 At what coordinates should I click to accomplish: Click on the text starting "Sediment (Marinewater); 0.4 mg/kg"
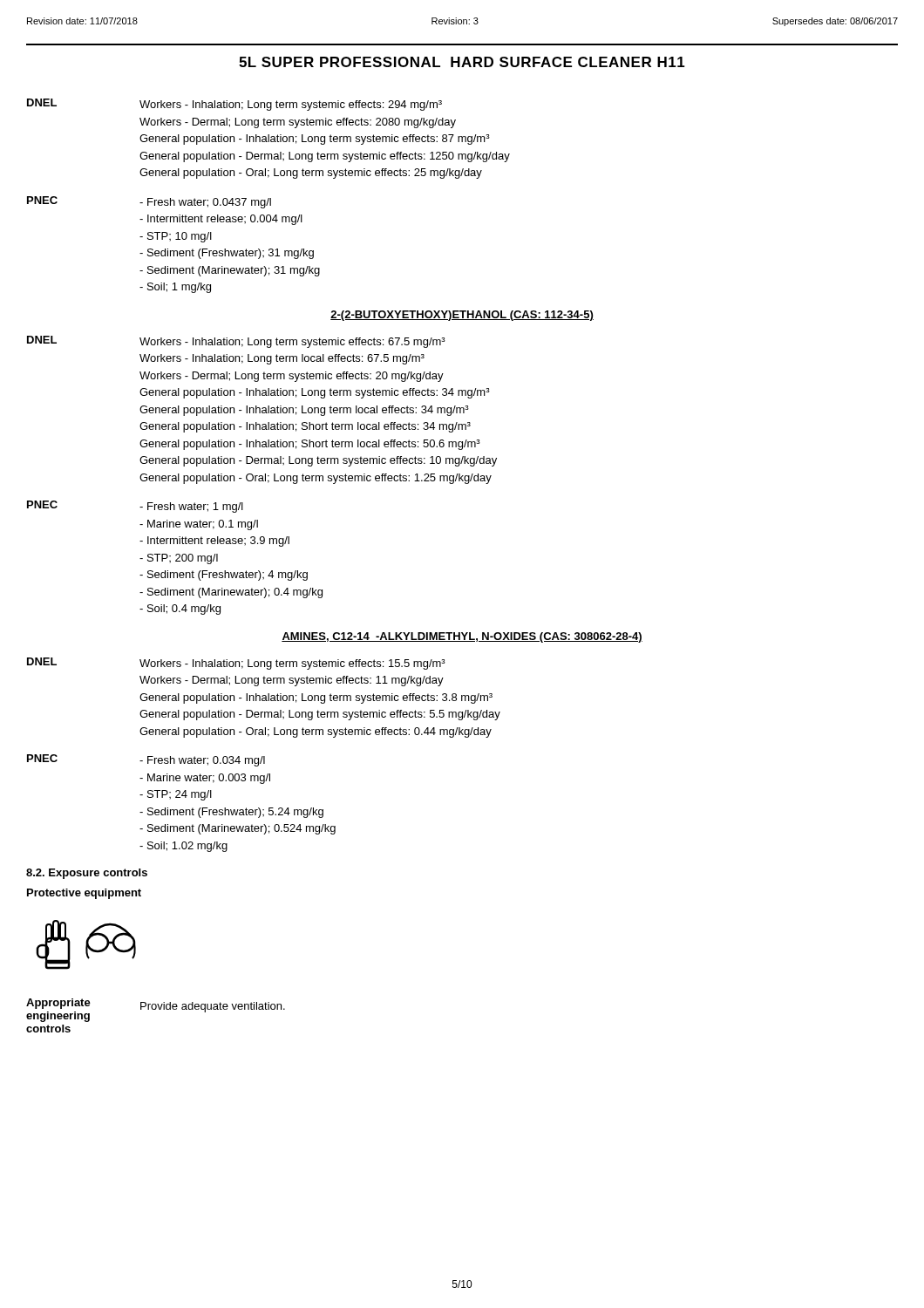[x=231, y=591]
